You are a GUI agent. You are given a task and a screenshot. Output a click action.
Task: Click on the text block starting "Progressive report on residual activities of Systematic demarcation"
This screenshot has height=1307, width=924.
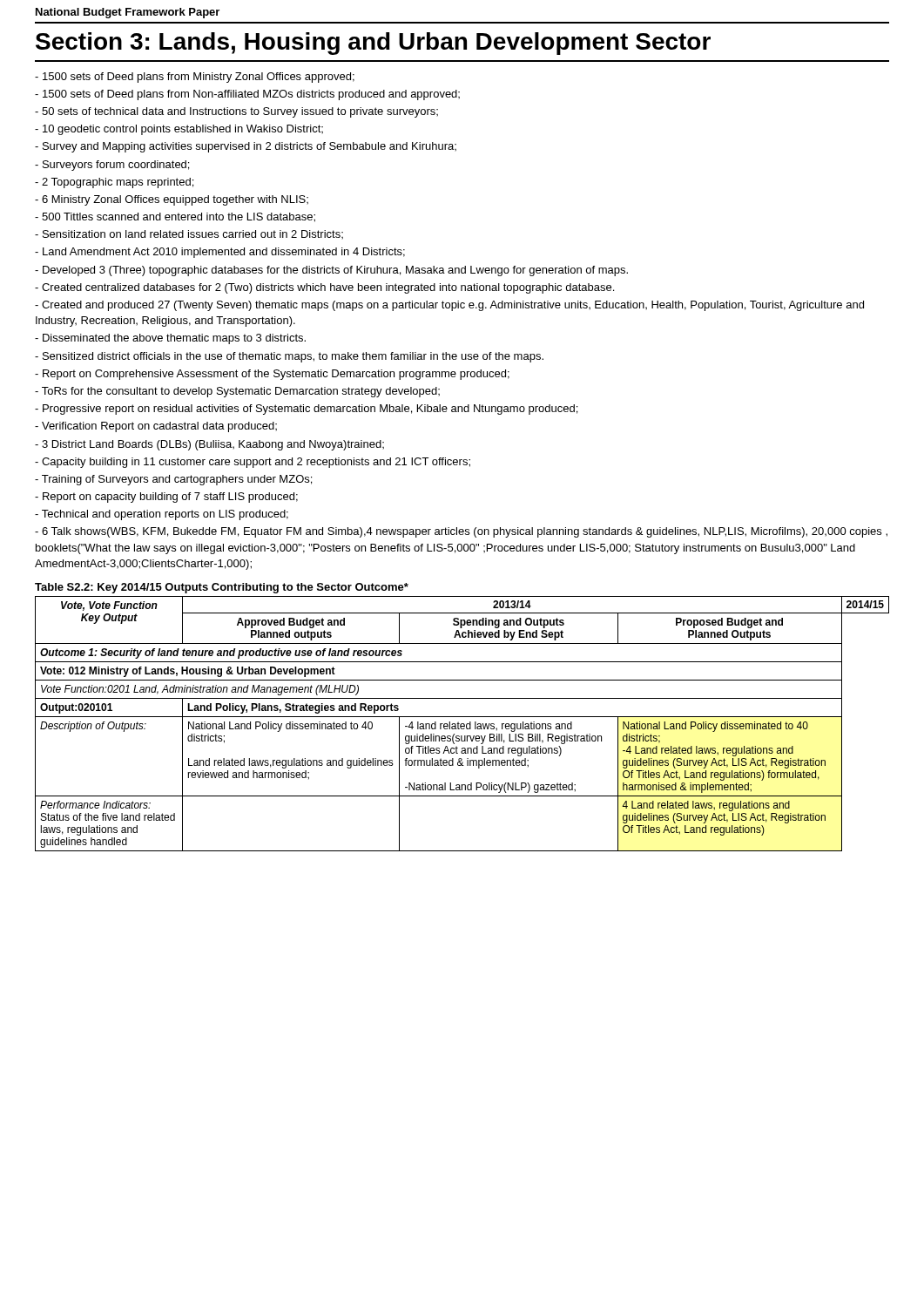click(x=307, y=408)
